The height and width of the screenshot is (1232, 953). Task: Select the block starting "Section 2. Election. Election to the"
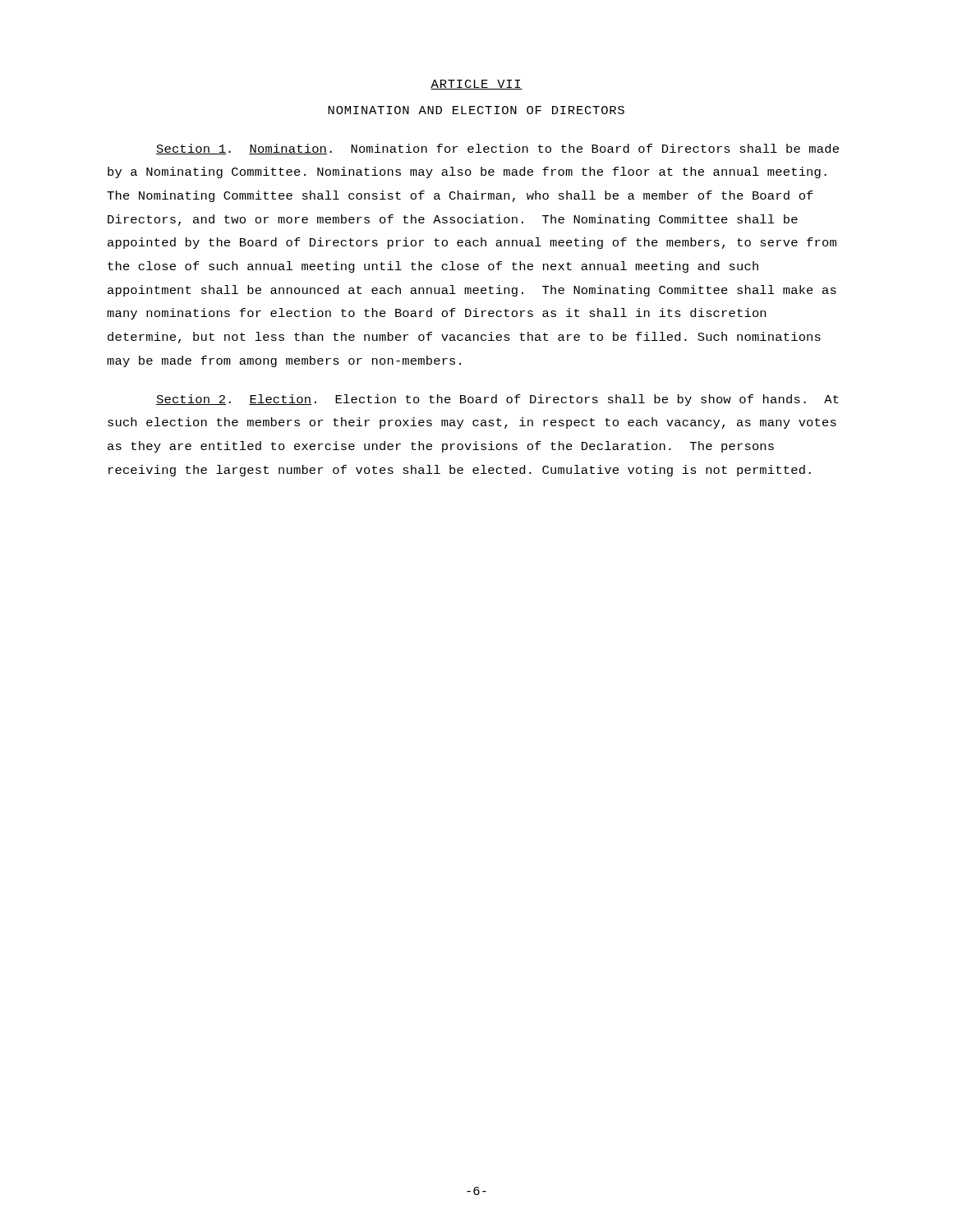click(473, 435)
